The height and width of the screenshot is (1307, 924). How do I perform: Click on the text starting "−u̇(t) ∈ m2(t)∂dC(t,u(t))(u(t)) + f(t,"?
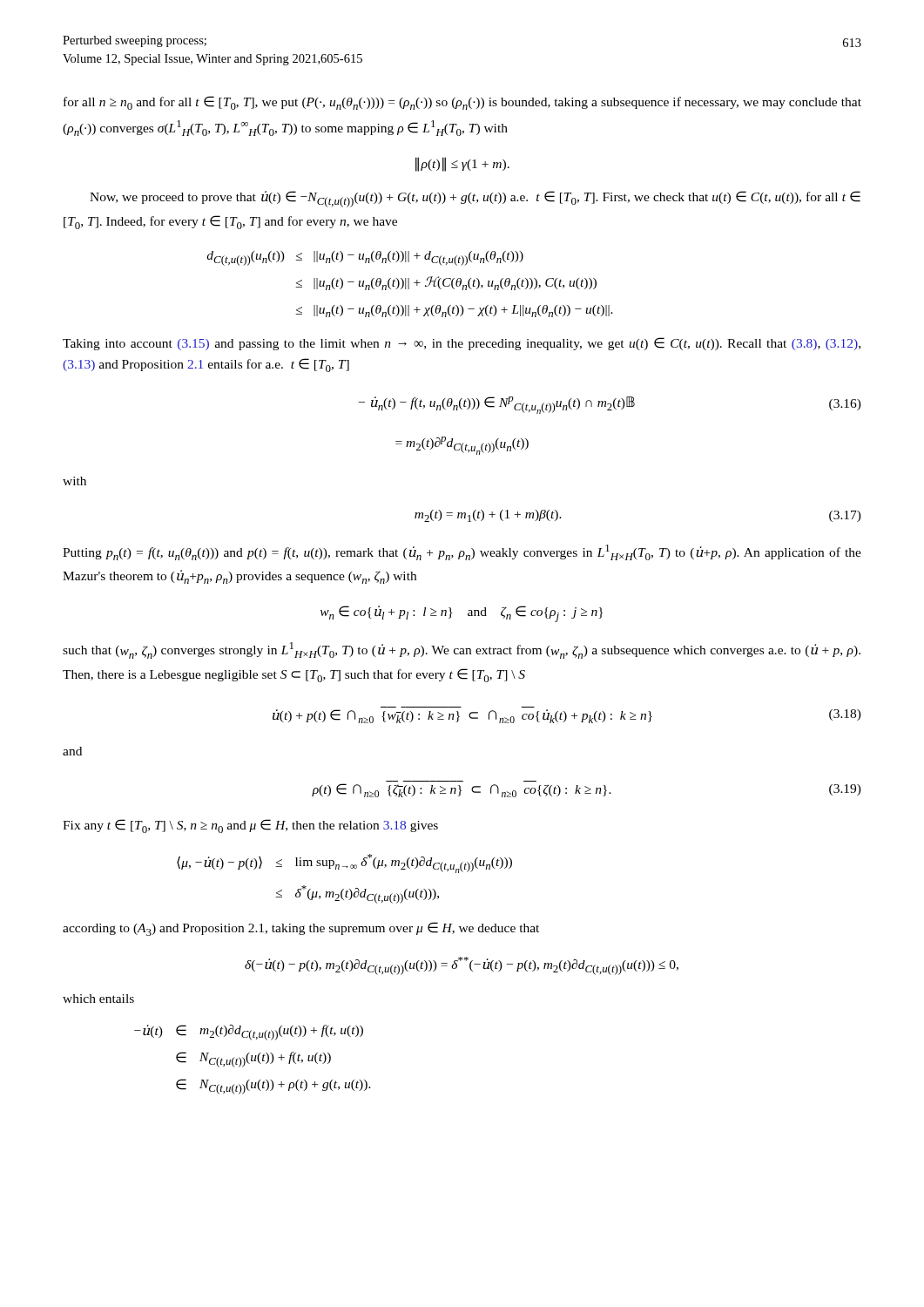[249, 1033]
